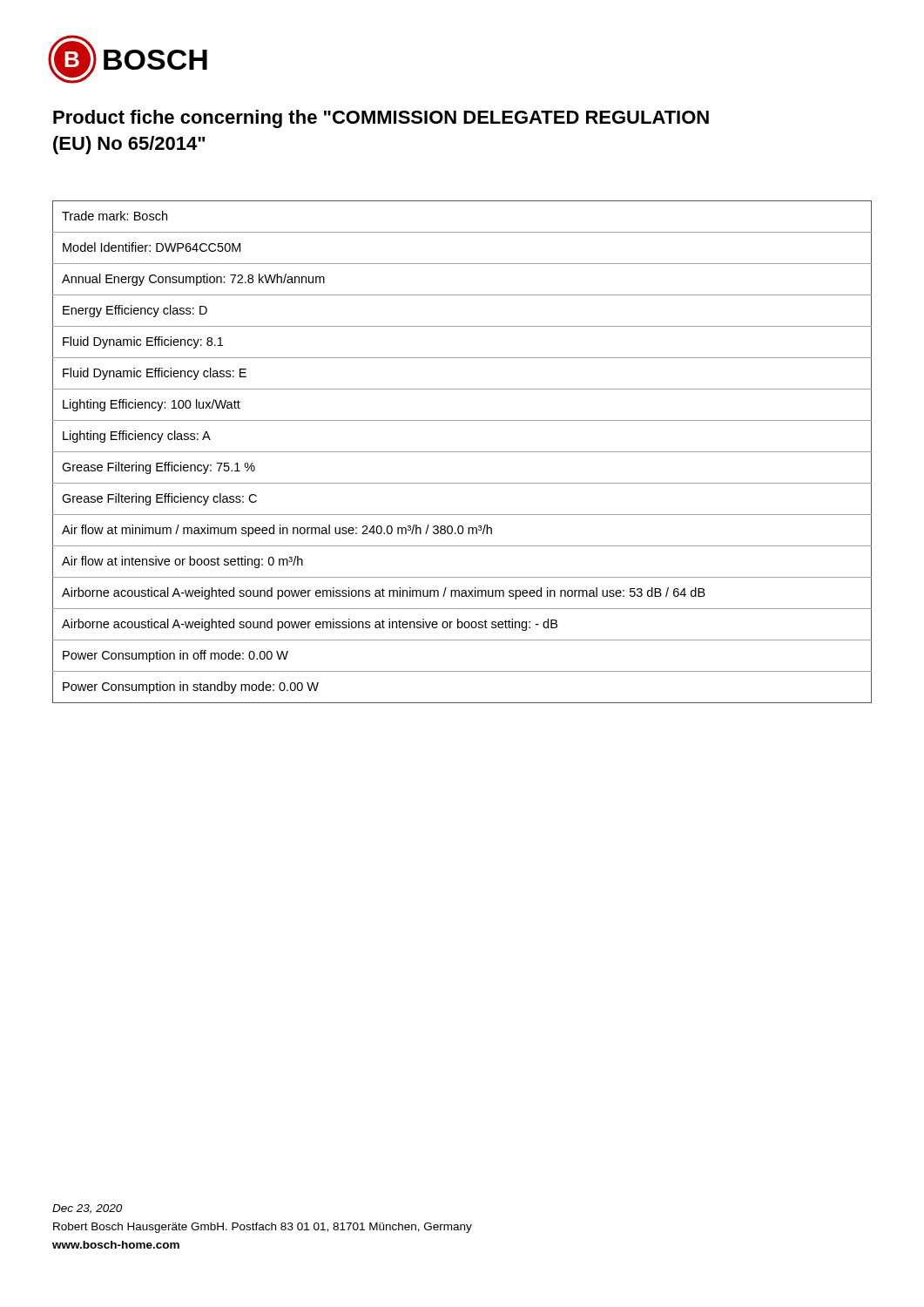Select the table that reads "Grease Filtering Efficiency class:"
Image resolution: width=924 pixels, height=1307 pixels.
(x=462, y=452)
